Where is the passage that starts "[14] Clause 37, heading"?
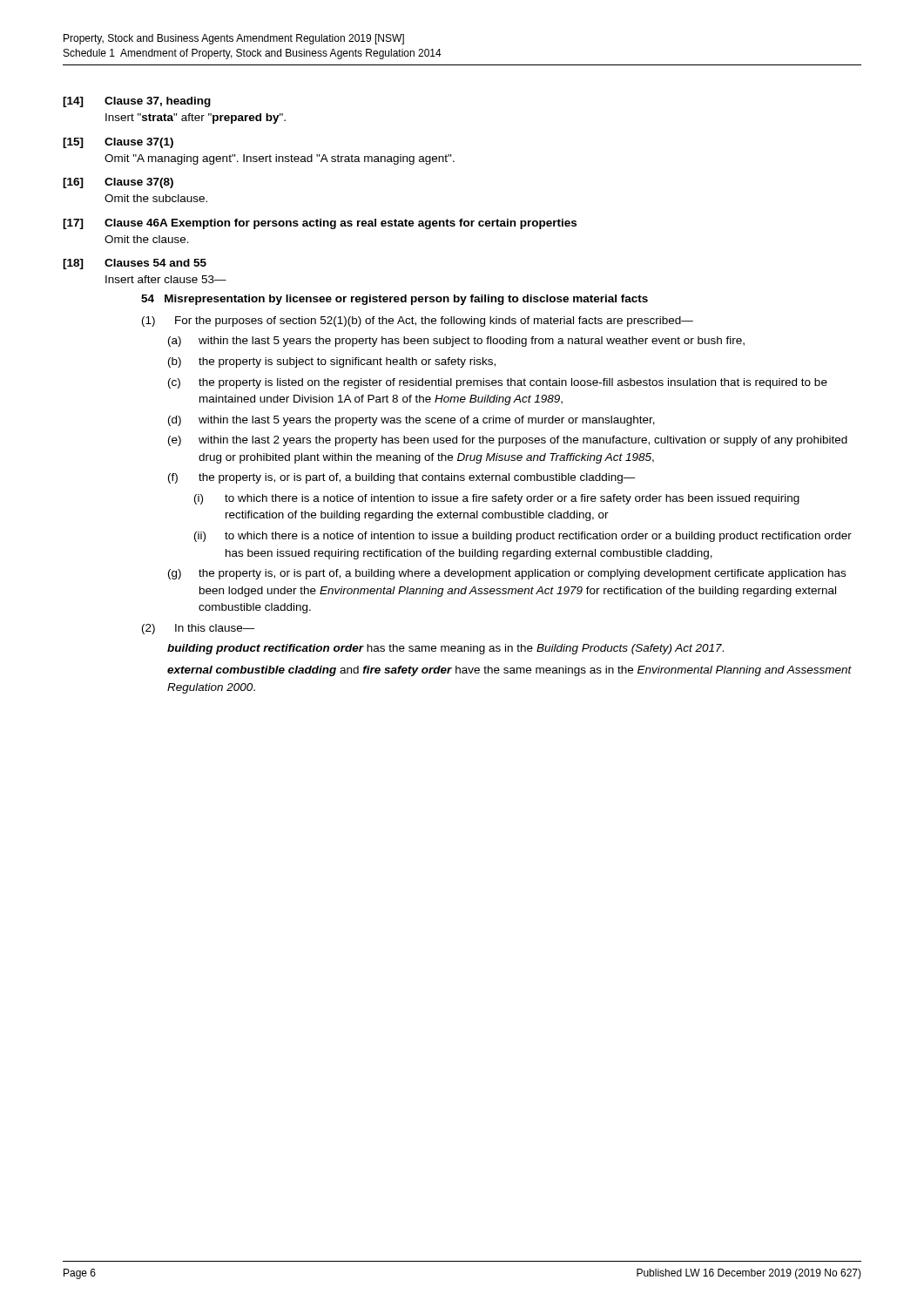924x1307 pixels. pyautogui.click(x=137, y=102)
